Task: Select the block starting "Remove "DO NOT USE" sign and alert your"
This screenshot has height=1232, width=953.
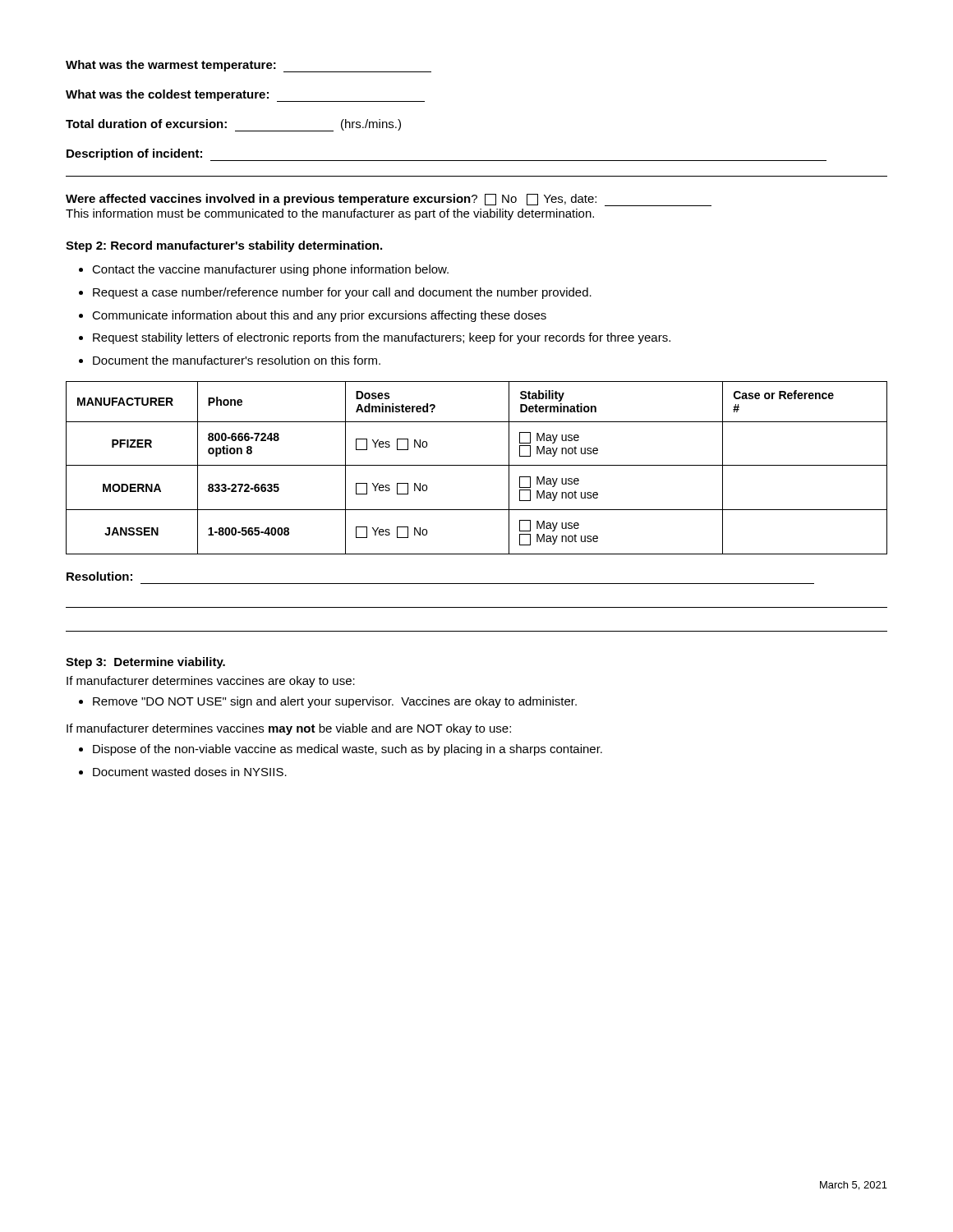Action: (335, 701)
